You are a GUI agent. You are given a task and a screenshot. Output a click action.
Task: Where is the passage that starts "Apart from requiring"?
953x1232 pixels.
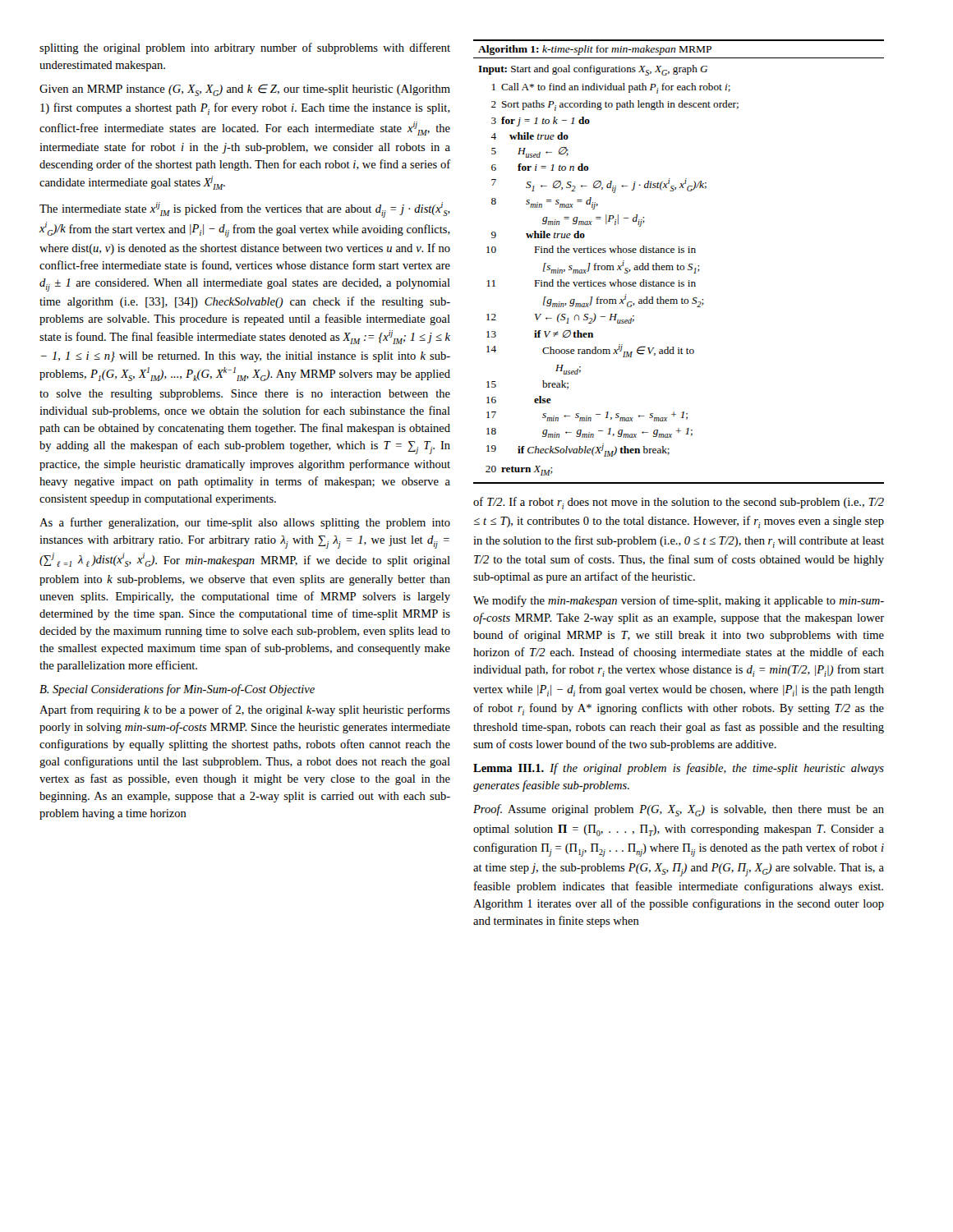coord(245,762)
